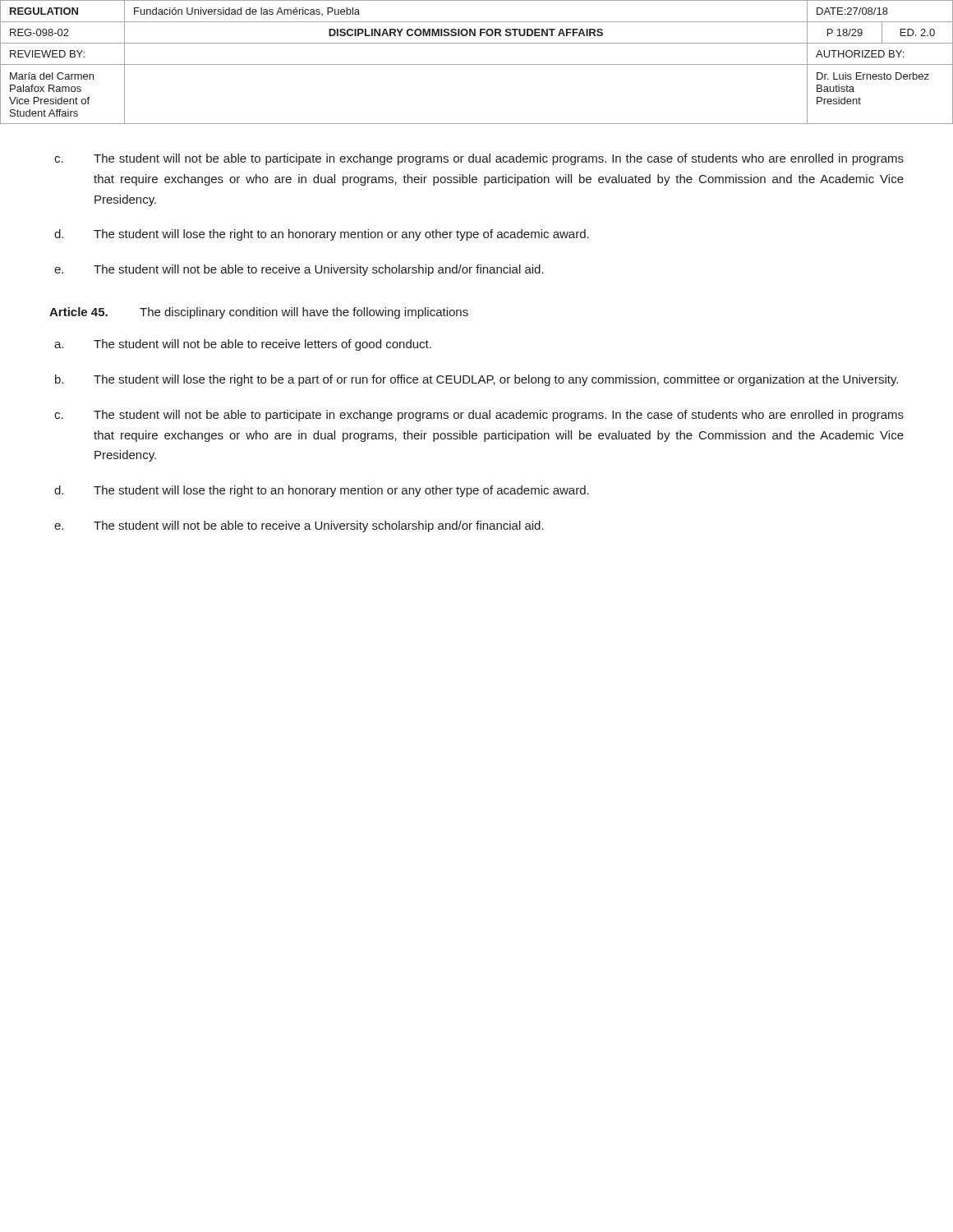Click on the table containing "Dr. Luis Ernesto Derbez Bautista"
953x1232 pixels.
coord(476,62)
